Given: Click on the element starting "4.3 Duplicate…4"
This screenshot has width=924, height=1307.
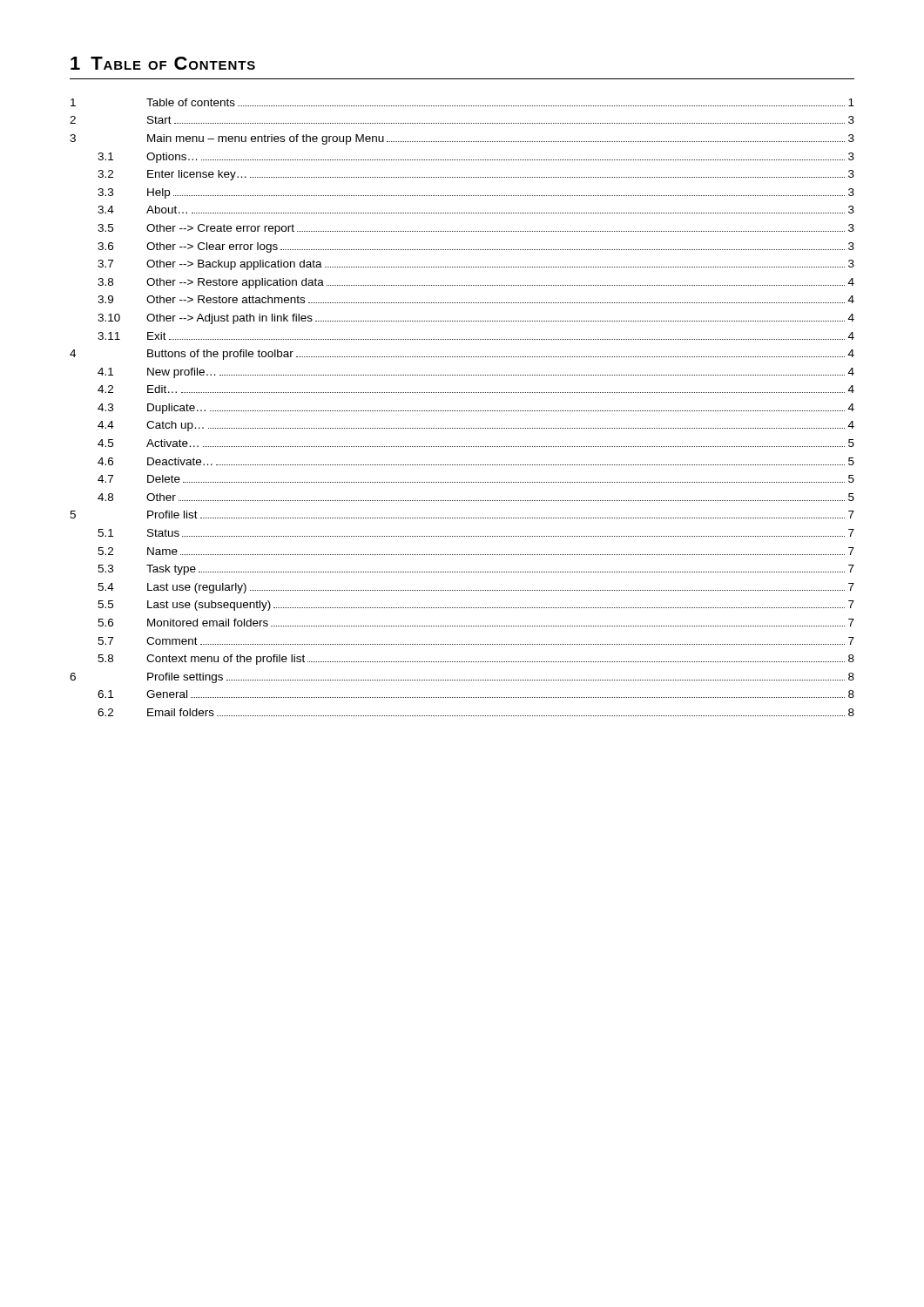Looking at the screenshot, I should 476,407.
